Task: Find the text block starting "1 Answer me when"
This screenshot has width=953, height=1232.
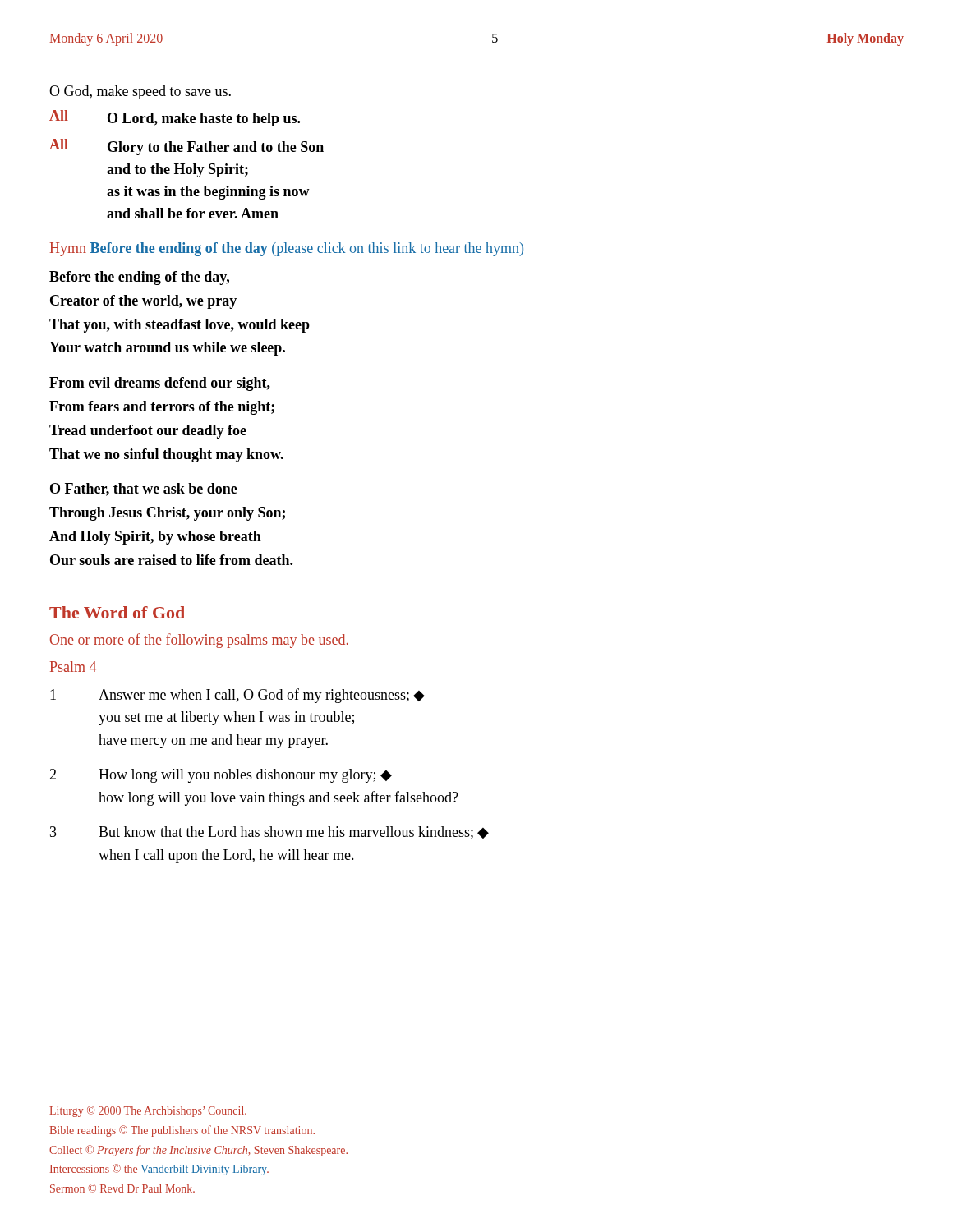Action: pos(237,718)
